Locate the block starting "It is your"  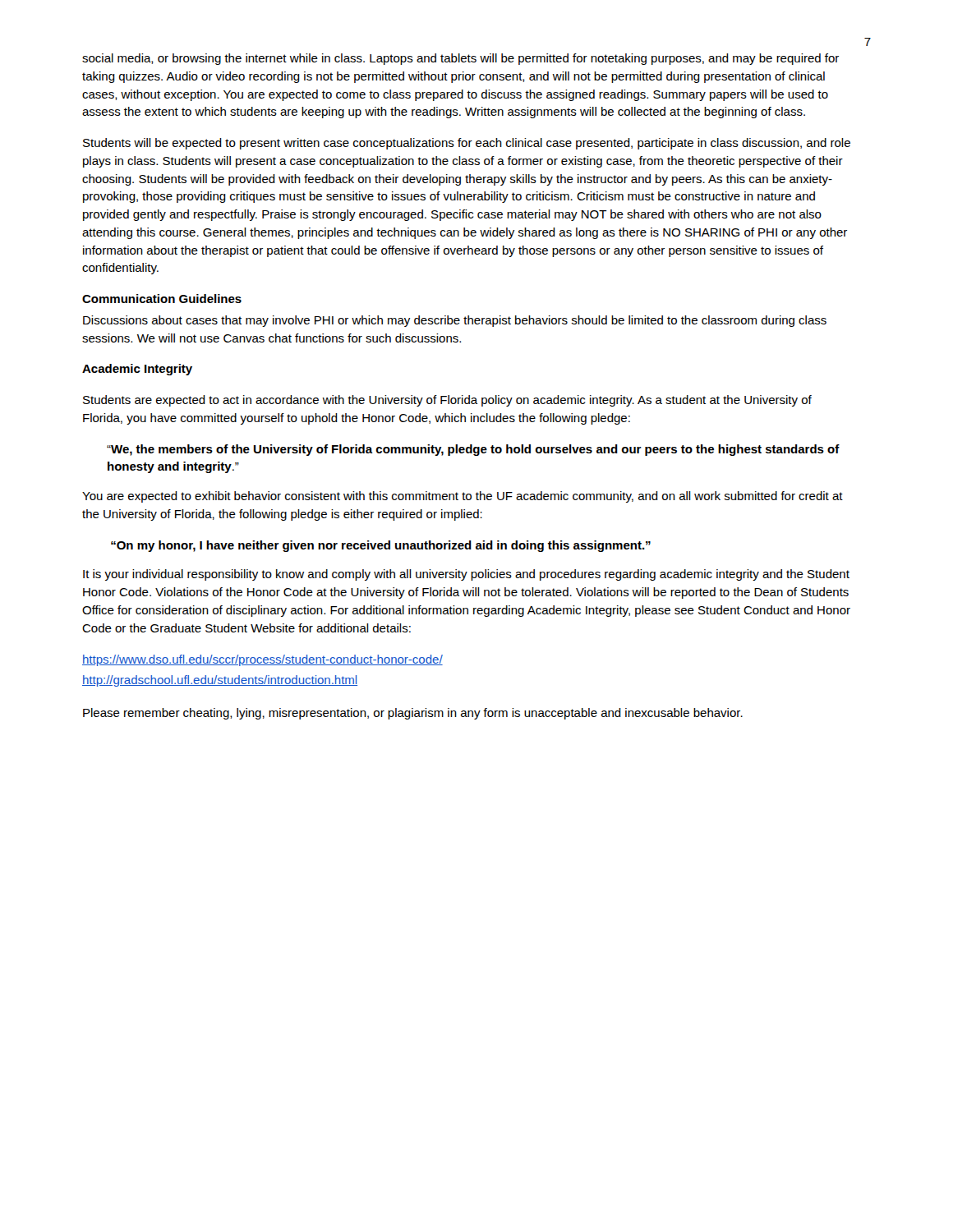[466, 601]
